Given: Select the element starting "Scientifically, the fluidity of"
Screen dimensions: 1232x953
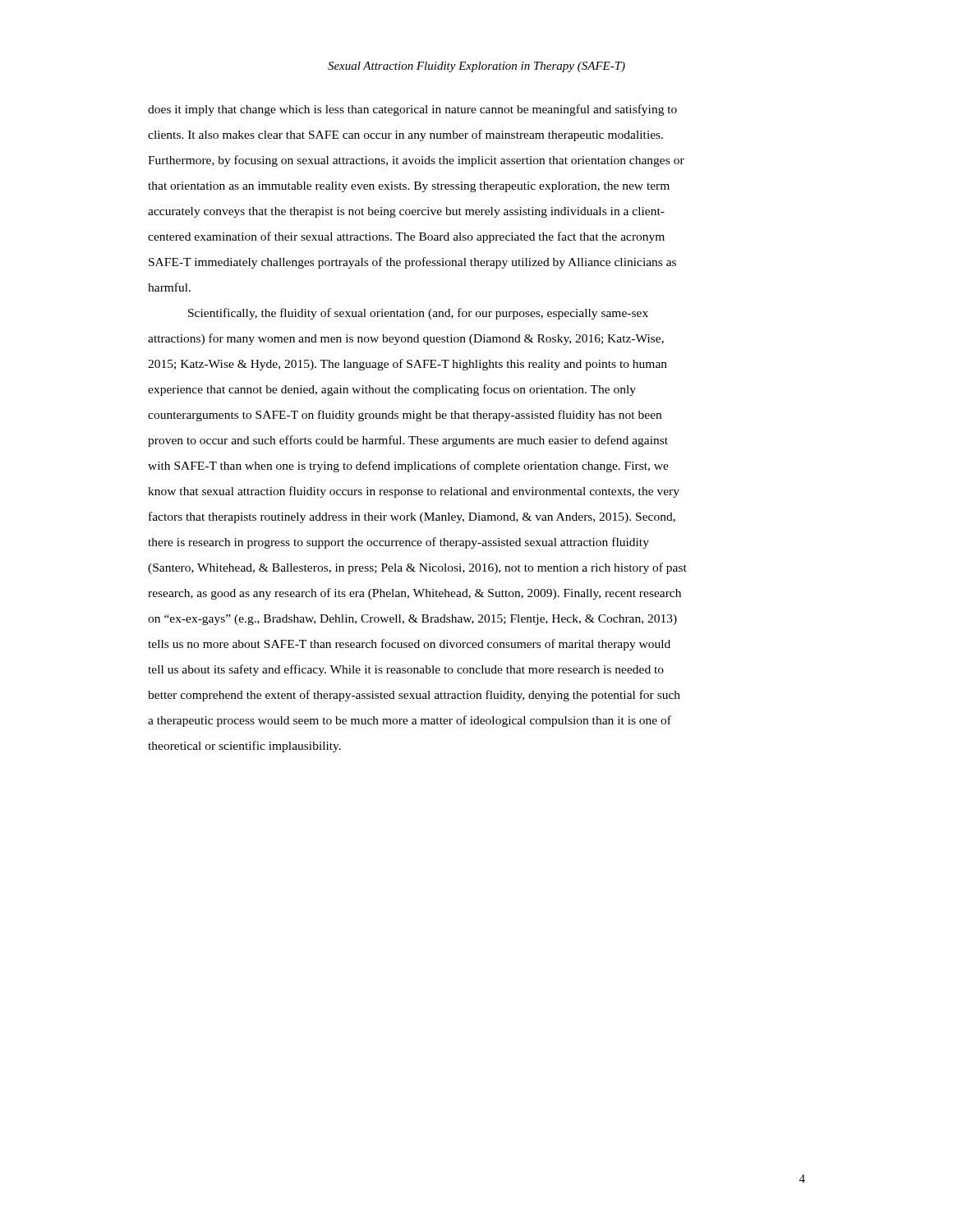Looking at the screenshot, I should pos(476,529).
